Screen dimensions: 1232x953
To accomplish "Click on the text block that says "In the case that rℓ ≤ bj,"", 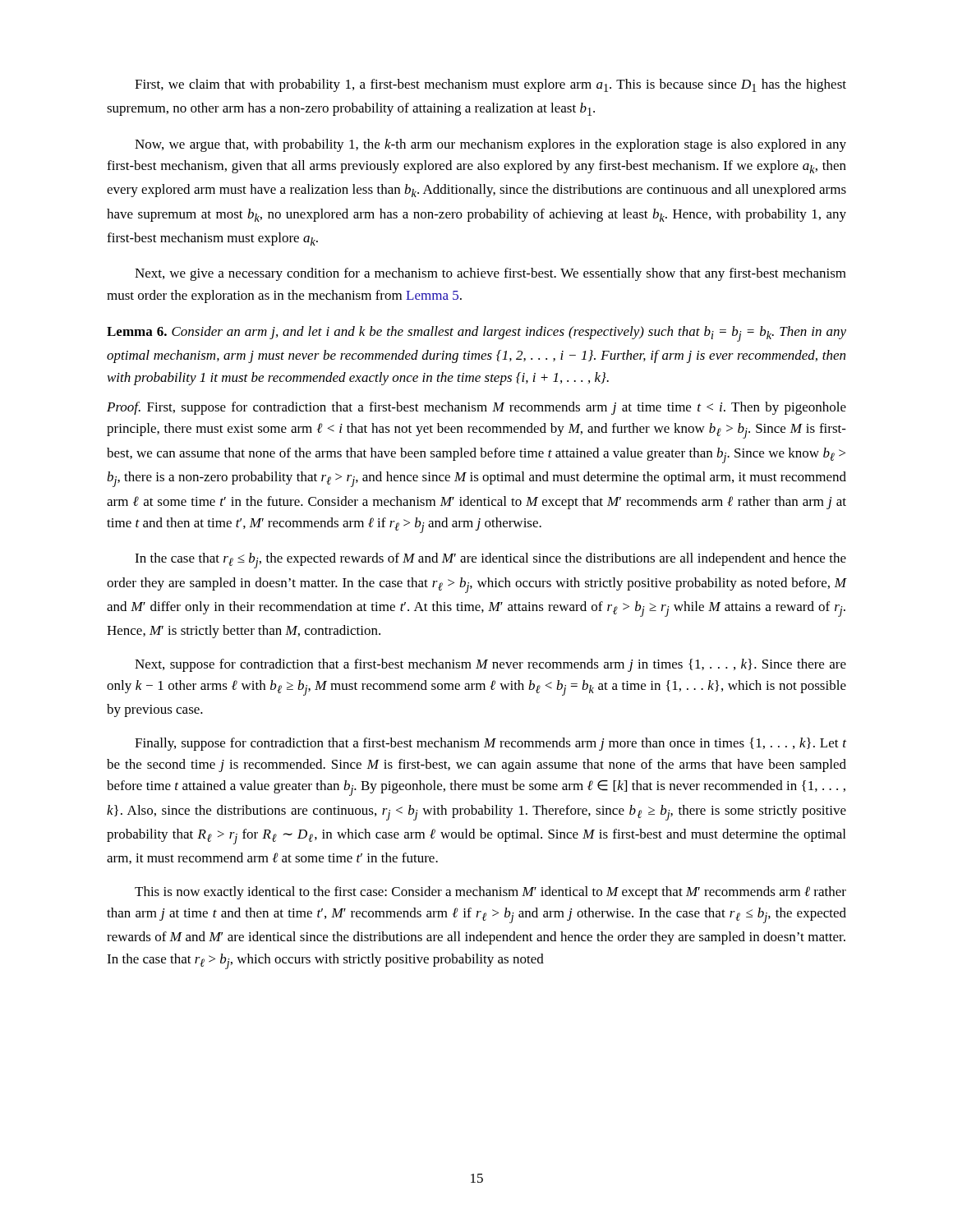I will [x=476, y=595].
